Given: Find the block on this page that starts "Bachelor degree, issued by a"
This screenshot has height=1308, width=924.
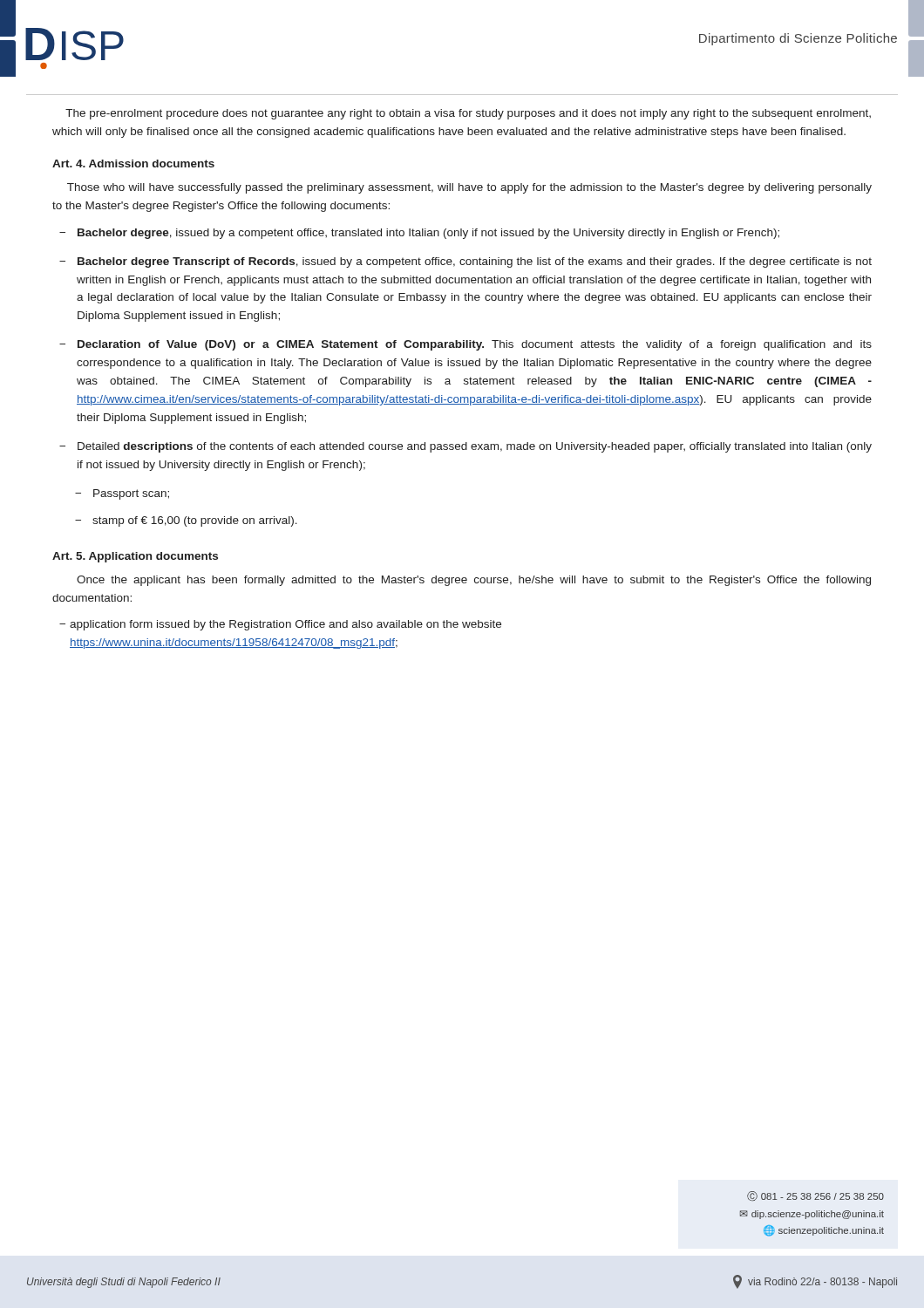Looking at the screenshot, I should click(429, 232).
